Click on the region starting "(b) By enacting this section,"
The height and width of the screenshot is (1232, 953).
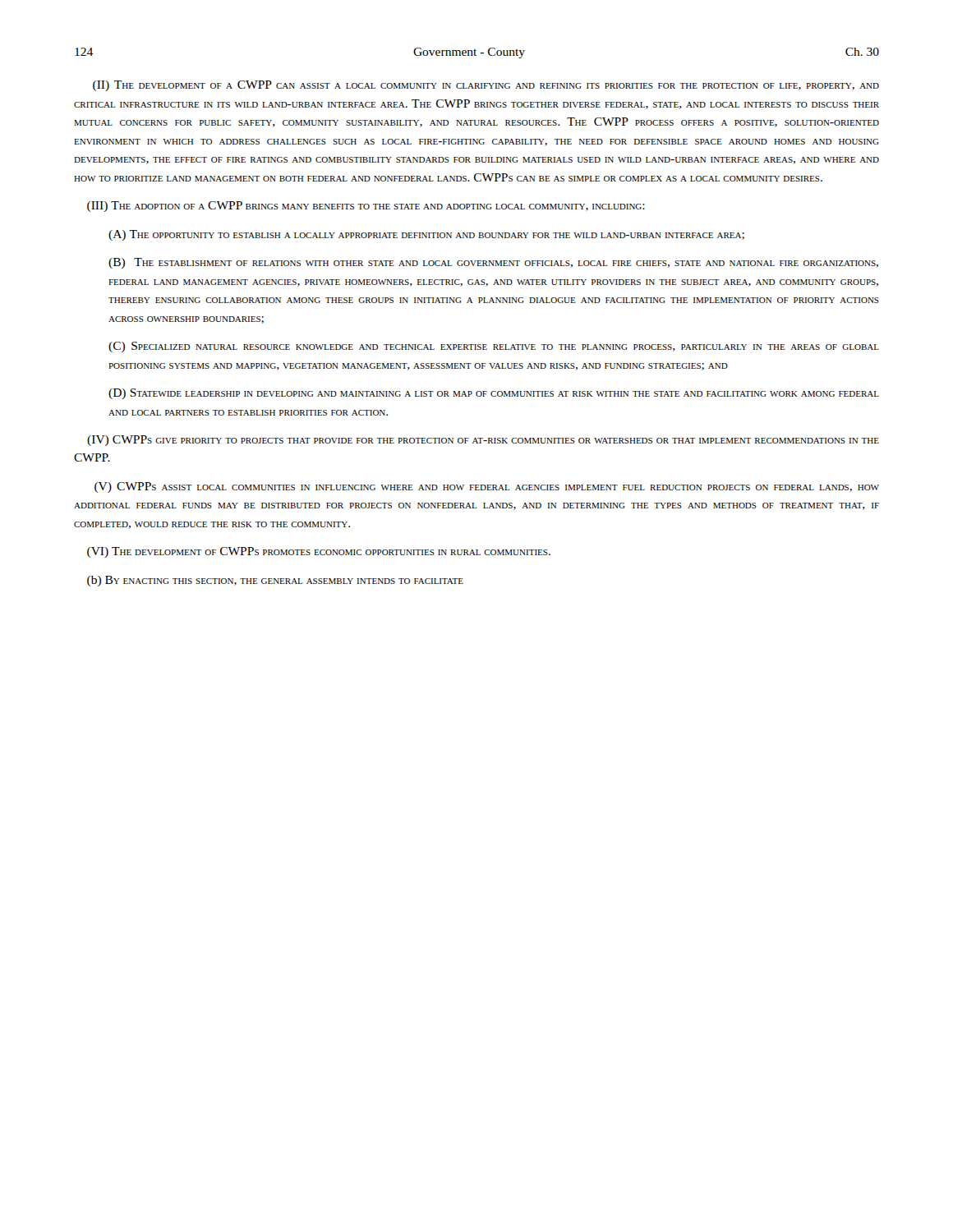pos(275,581)
